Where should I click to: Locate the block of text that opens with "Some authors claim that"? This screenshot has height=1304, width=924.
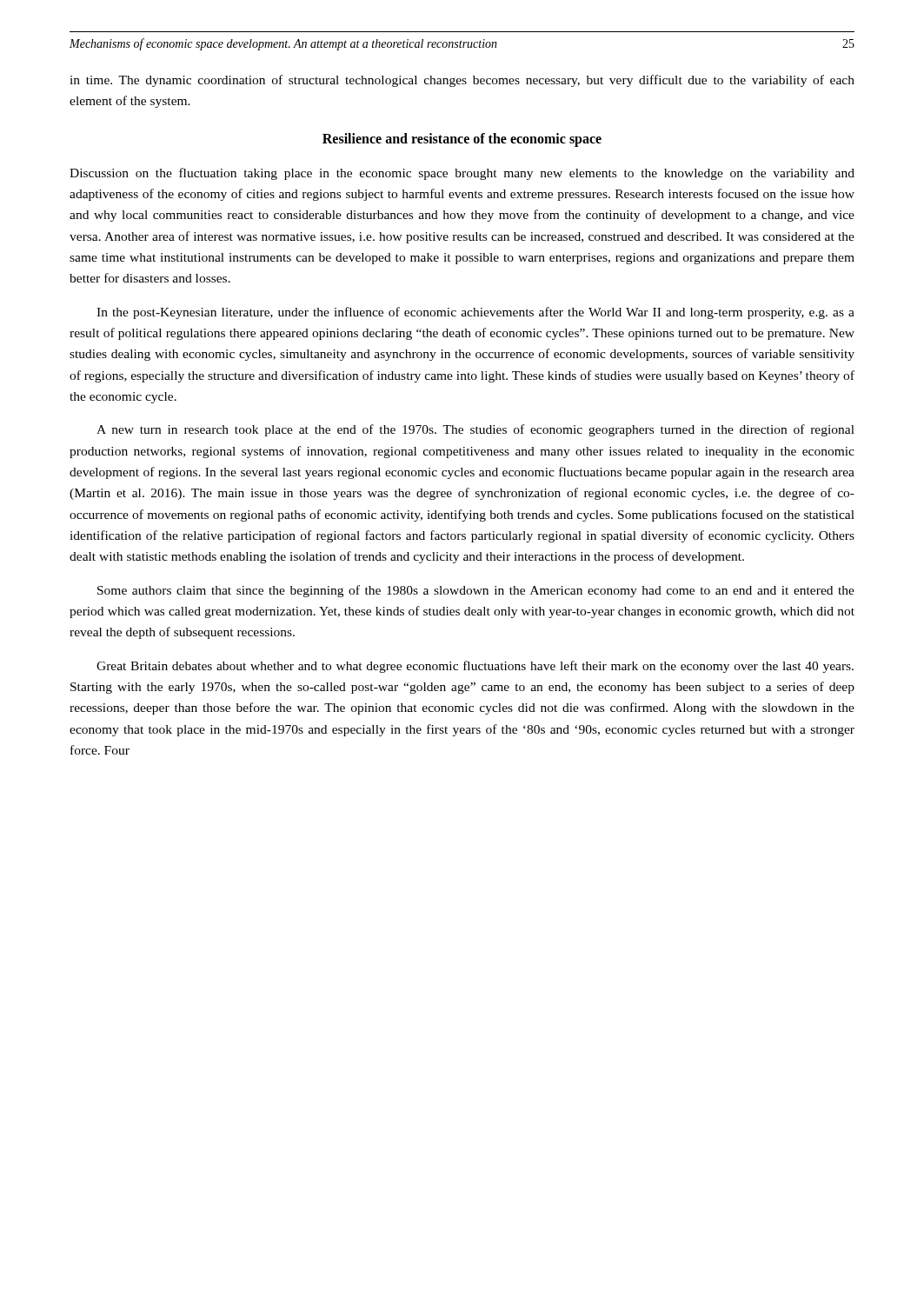[x=462, y=611]
